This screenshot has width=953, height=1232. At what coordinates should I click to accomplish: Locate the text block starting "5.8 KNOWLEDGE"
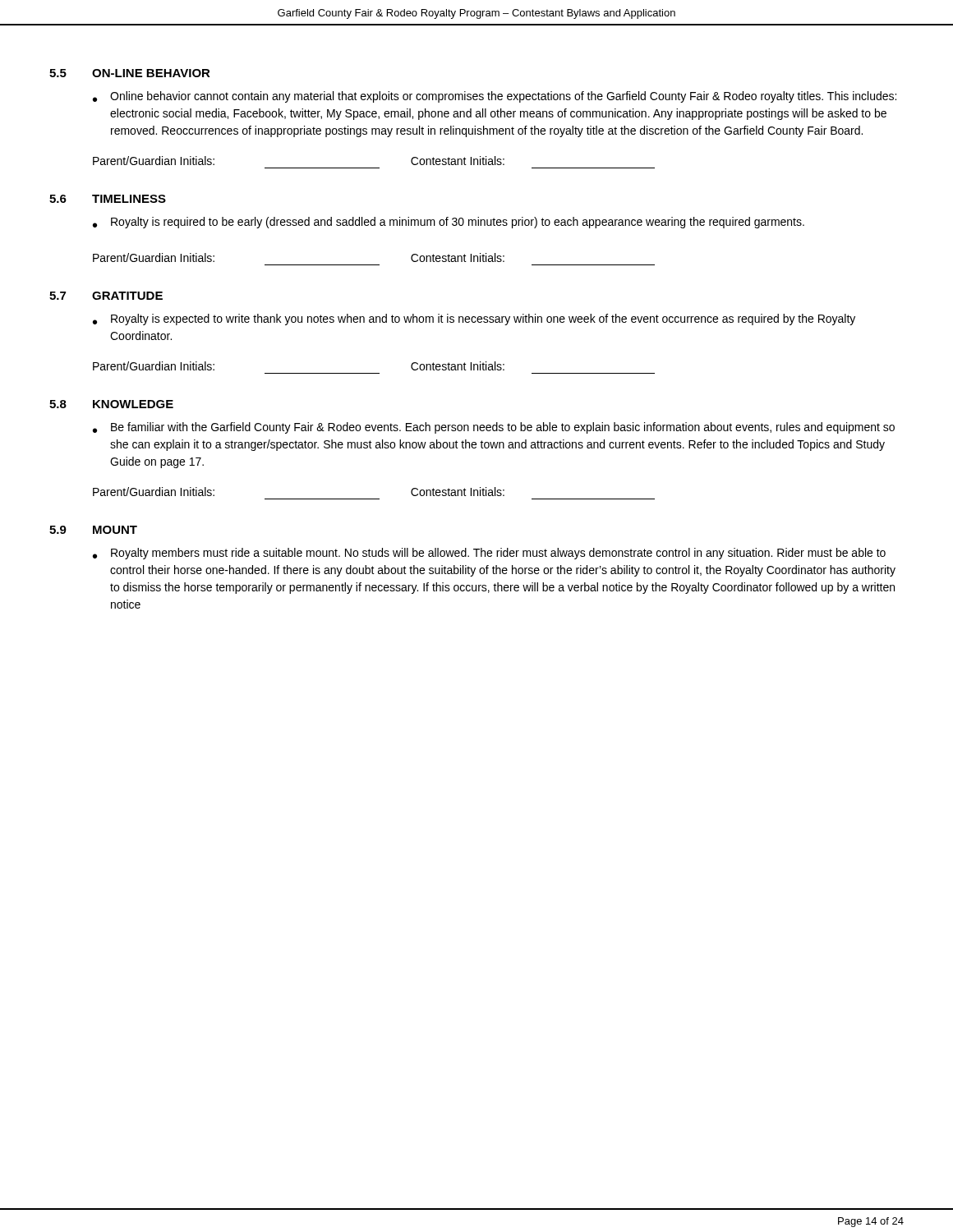[111, 404]
